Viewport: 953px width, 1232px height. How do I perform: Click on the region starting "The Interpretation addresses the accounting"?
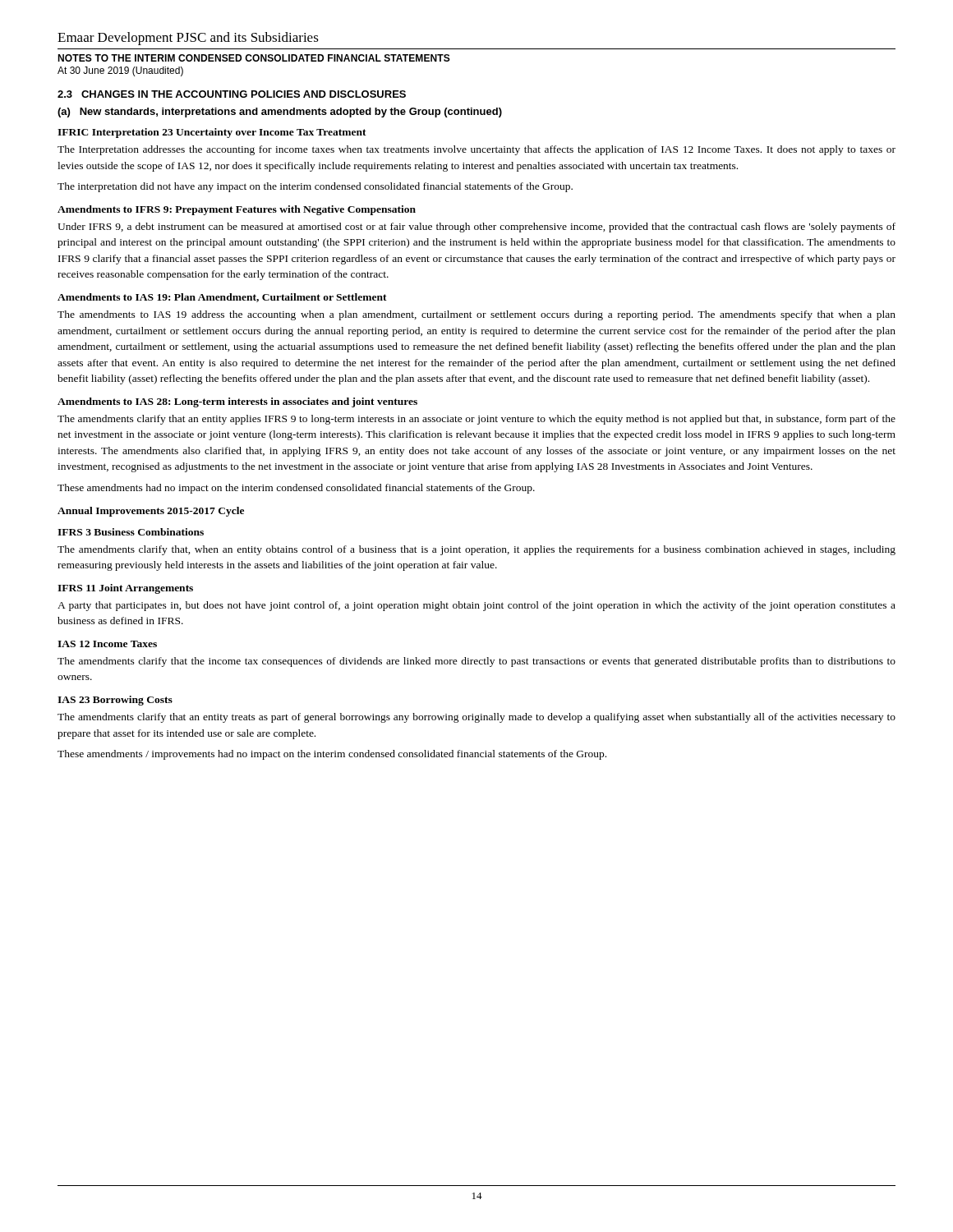pyautogui.click(x=476, y=157)
